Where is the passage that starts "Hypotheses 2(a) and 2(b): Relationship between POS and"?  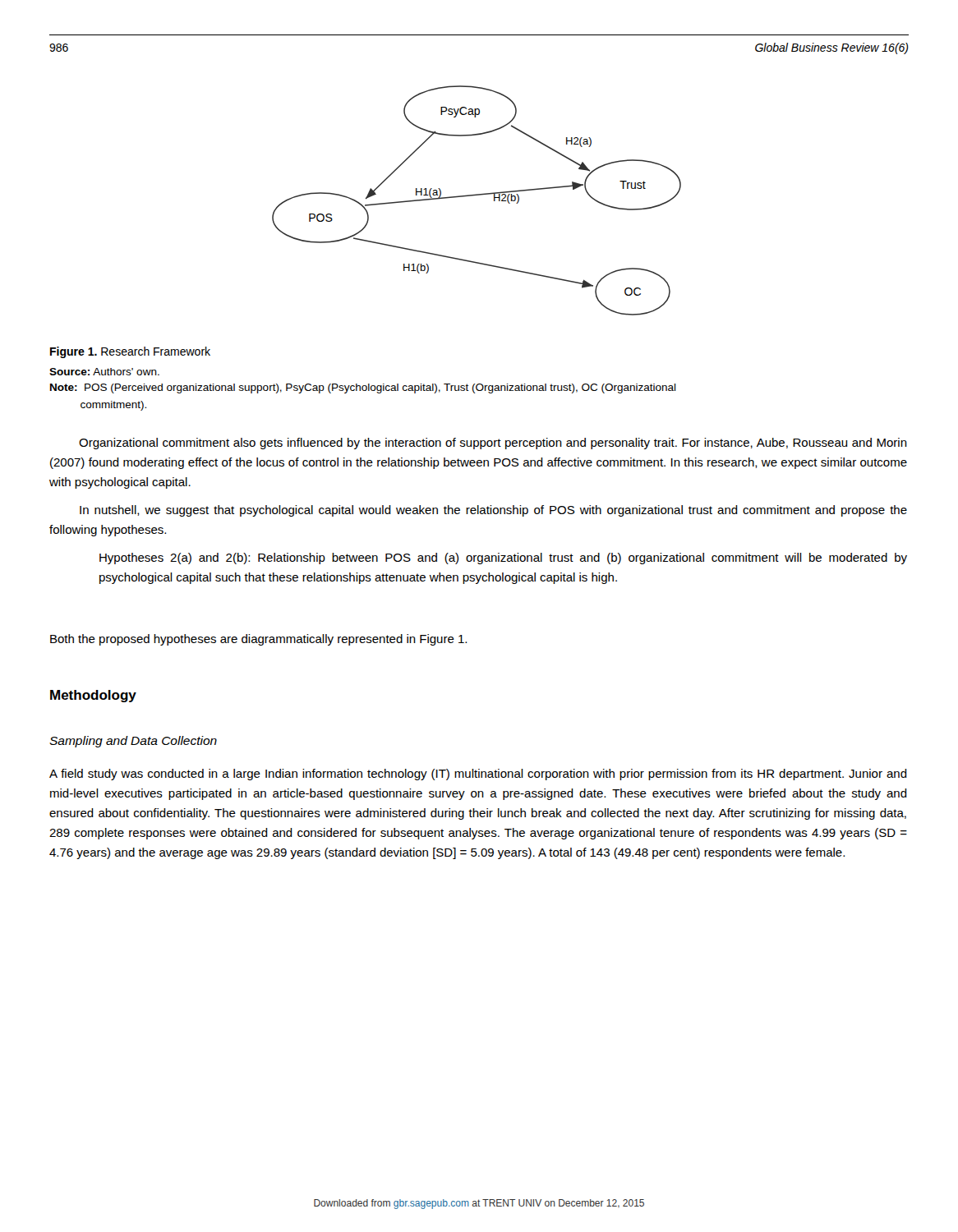pos(503,567)
